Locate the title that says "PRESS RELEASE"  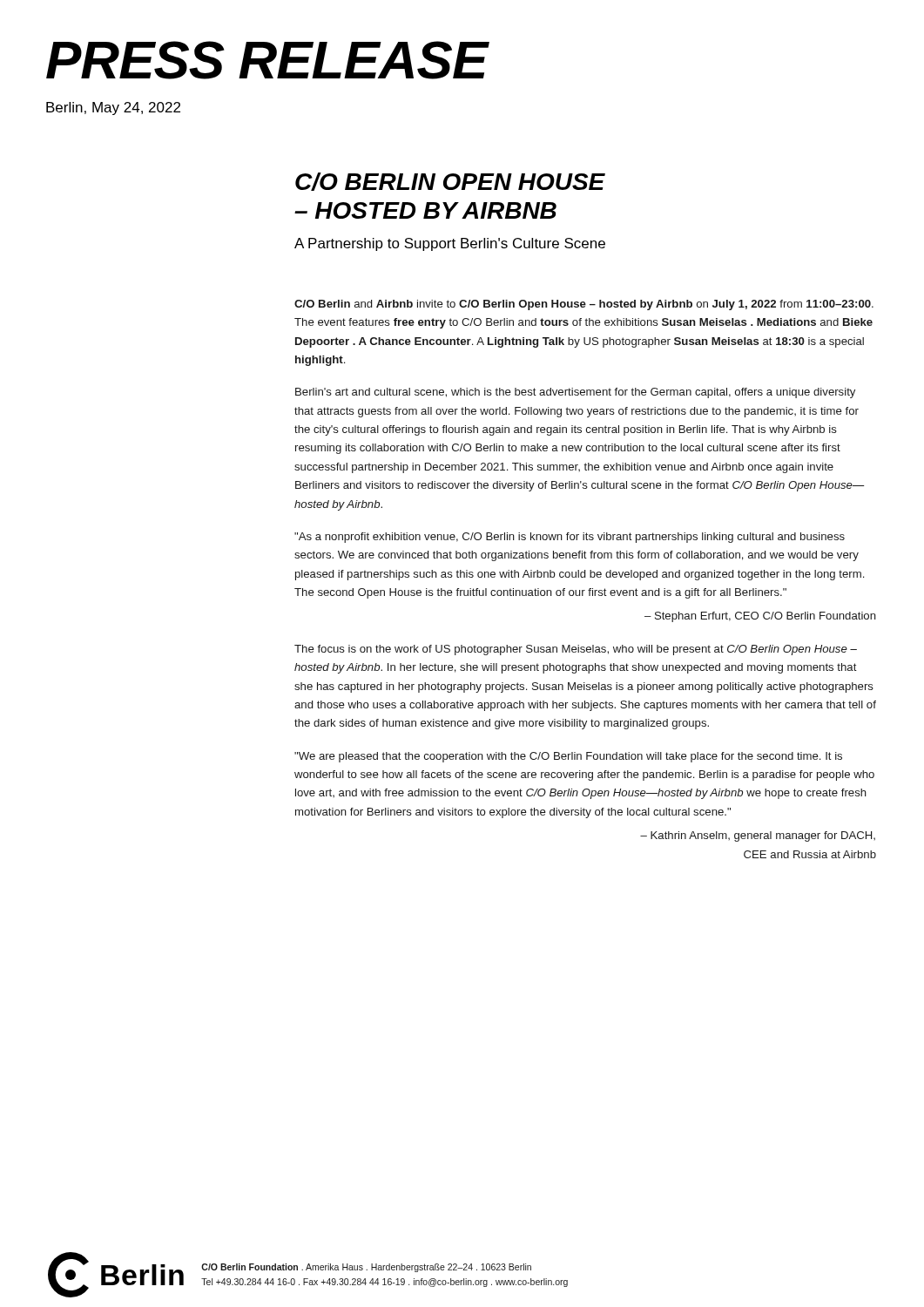tap(266, 60)
